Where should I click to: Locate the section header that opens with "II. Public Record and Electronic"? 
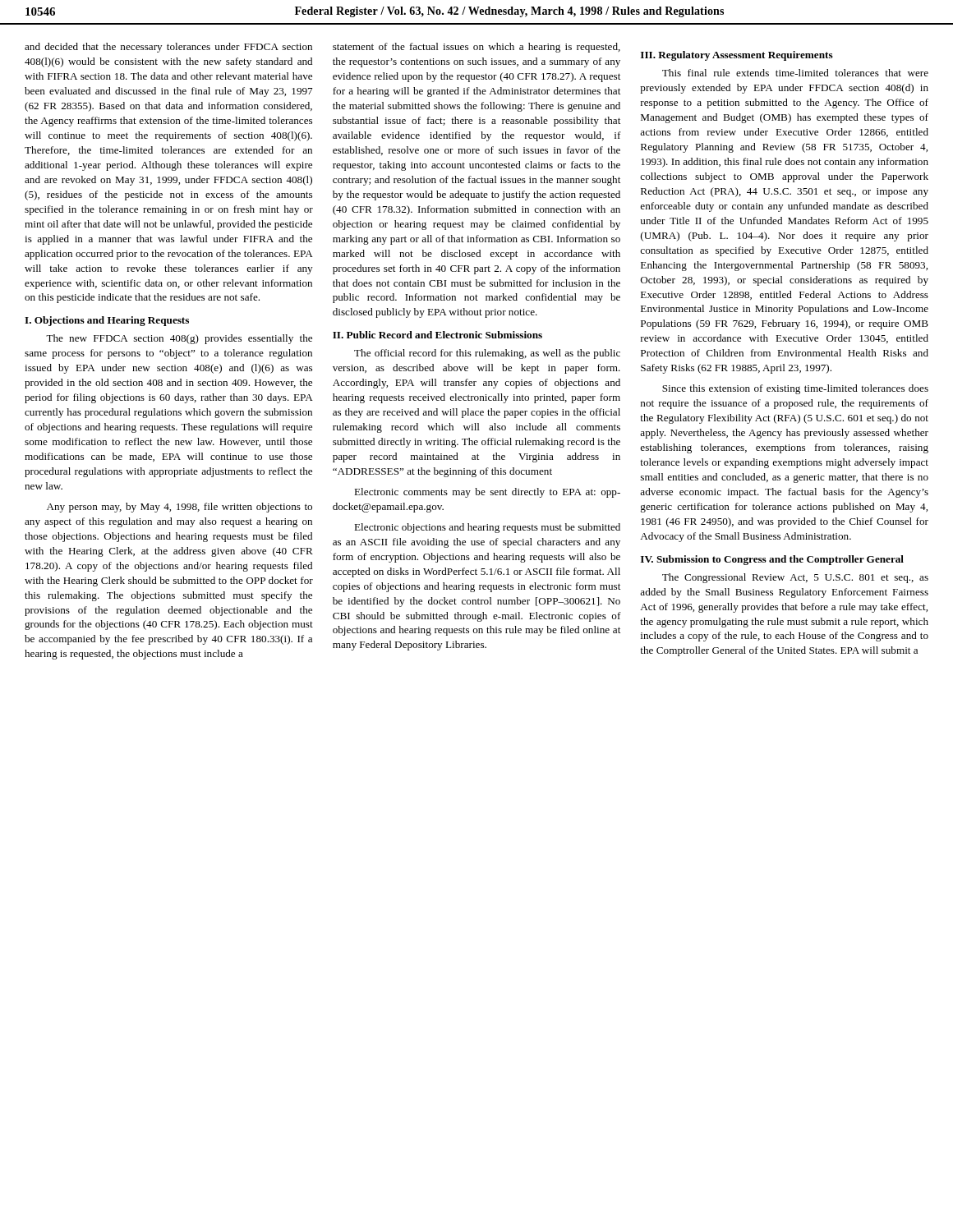[437, 335]
